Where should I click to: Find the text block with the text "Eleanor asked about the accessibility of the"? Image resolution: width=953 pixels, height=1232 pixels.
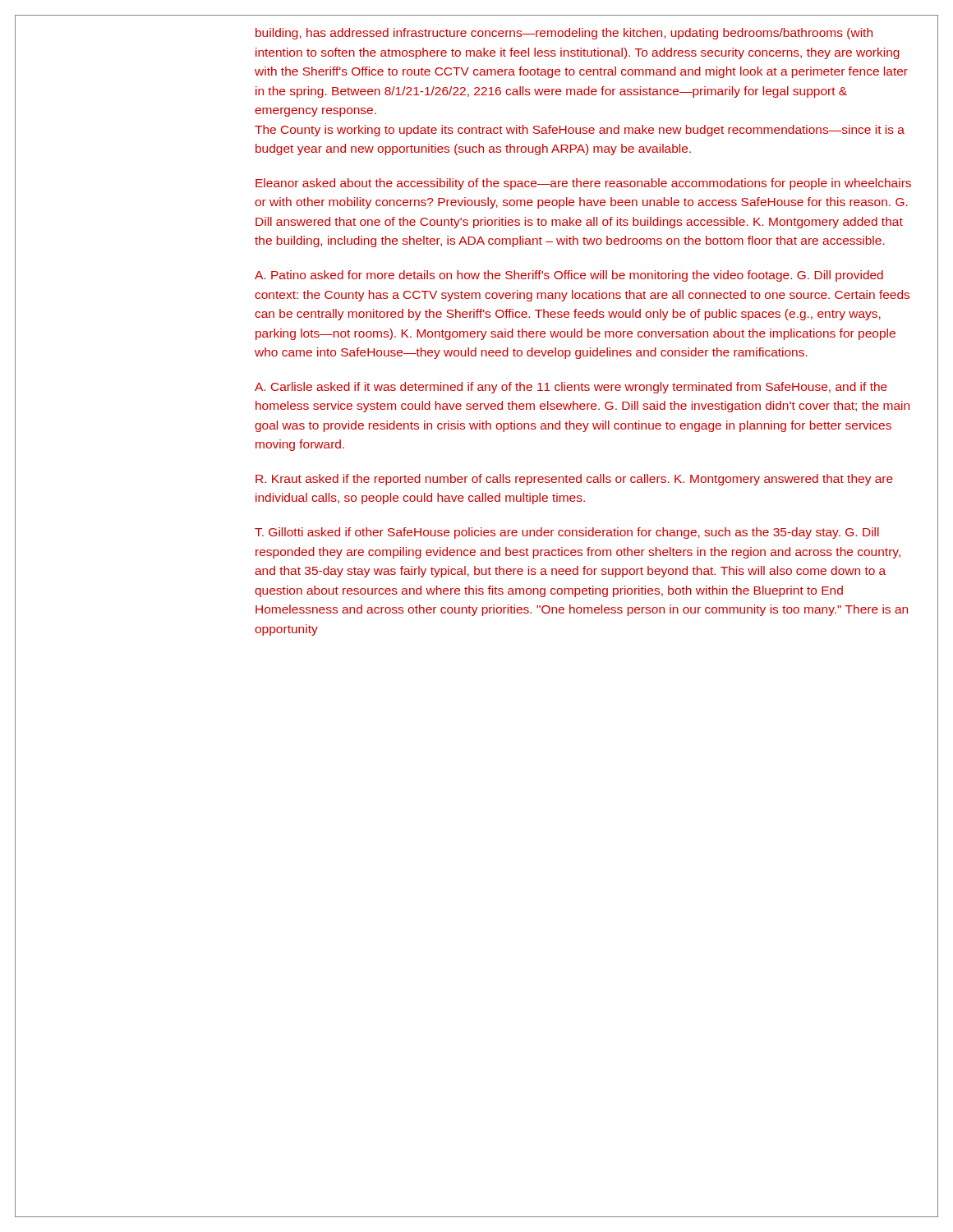pyautogui.click(x=583, y=212)
